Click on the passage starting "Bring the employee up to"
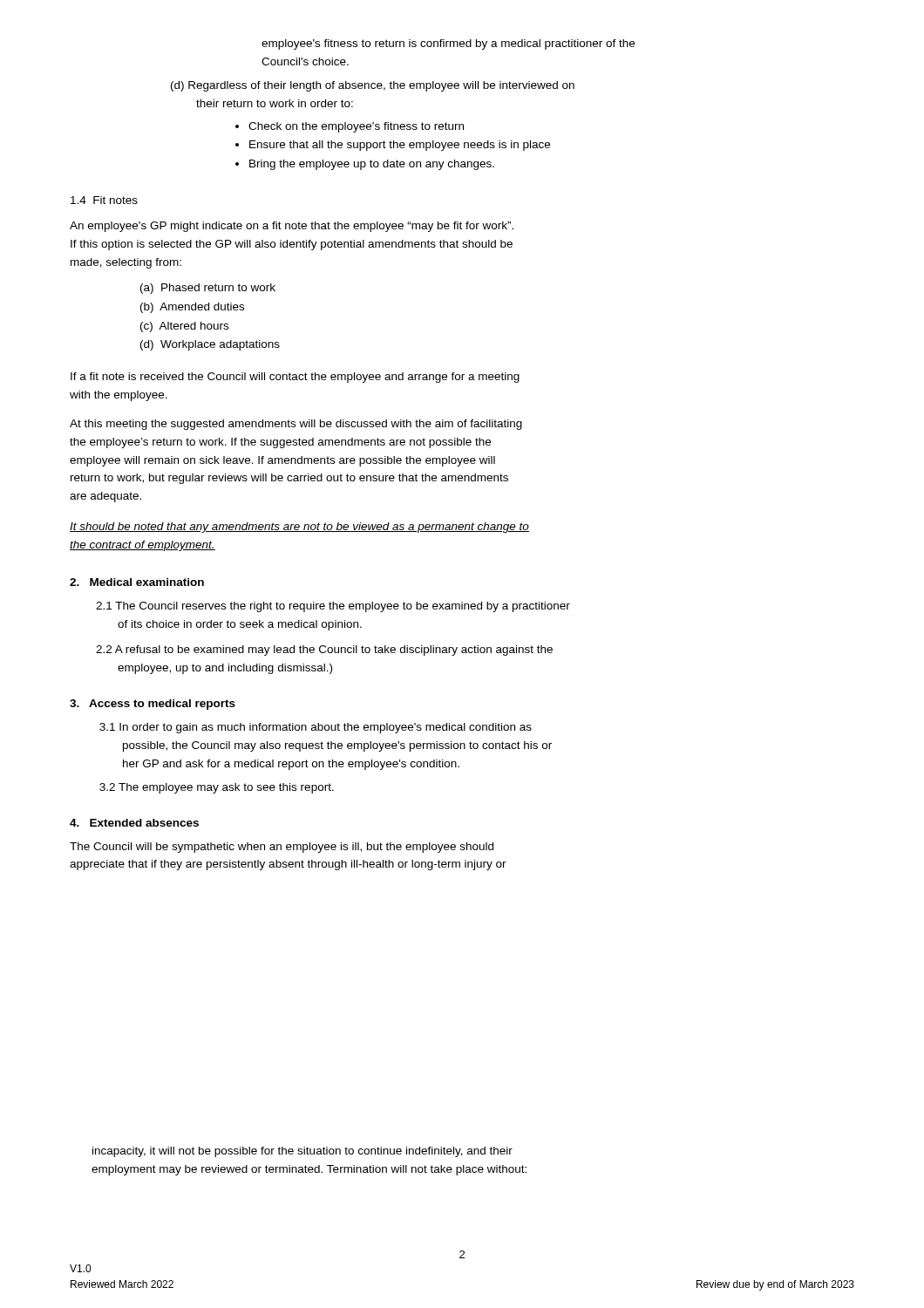Image resolution: width=924 pixels, height=1308 pixels. point(372,163)
